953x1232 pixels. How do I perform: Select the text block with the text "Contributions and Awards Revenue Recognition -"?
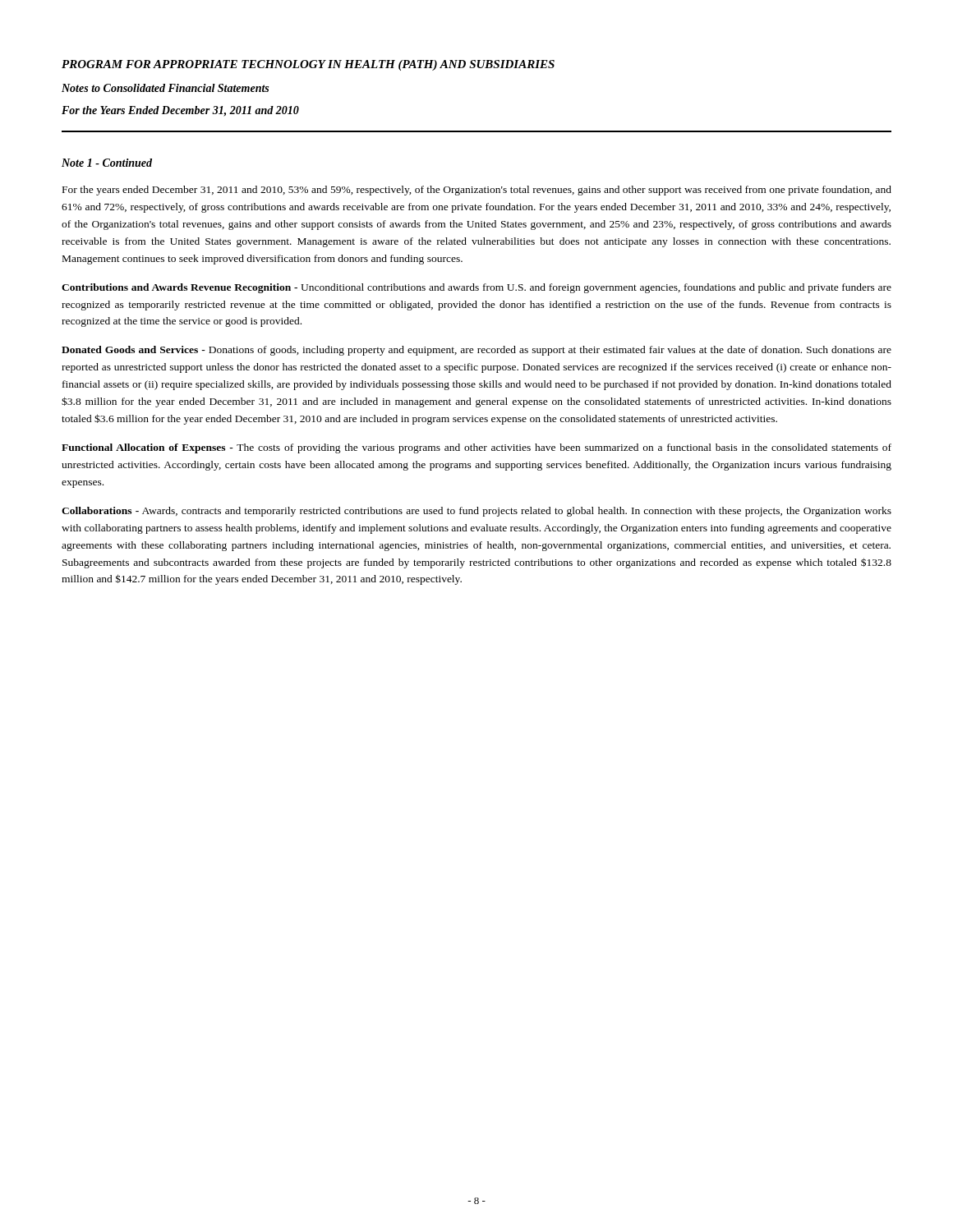point(476,305)
